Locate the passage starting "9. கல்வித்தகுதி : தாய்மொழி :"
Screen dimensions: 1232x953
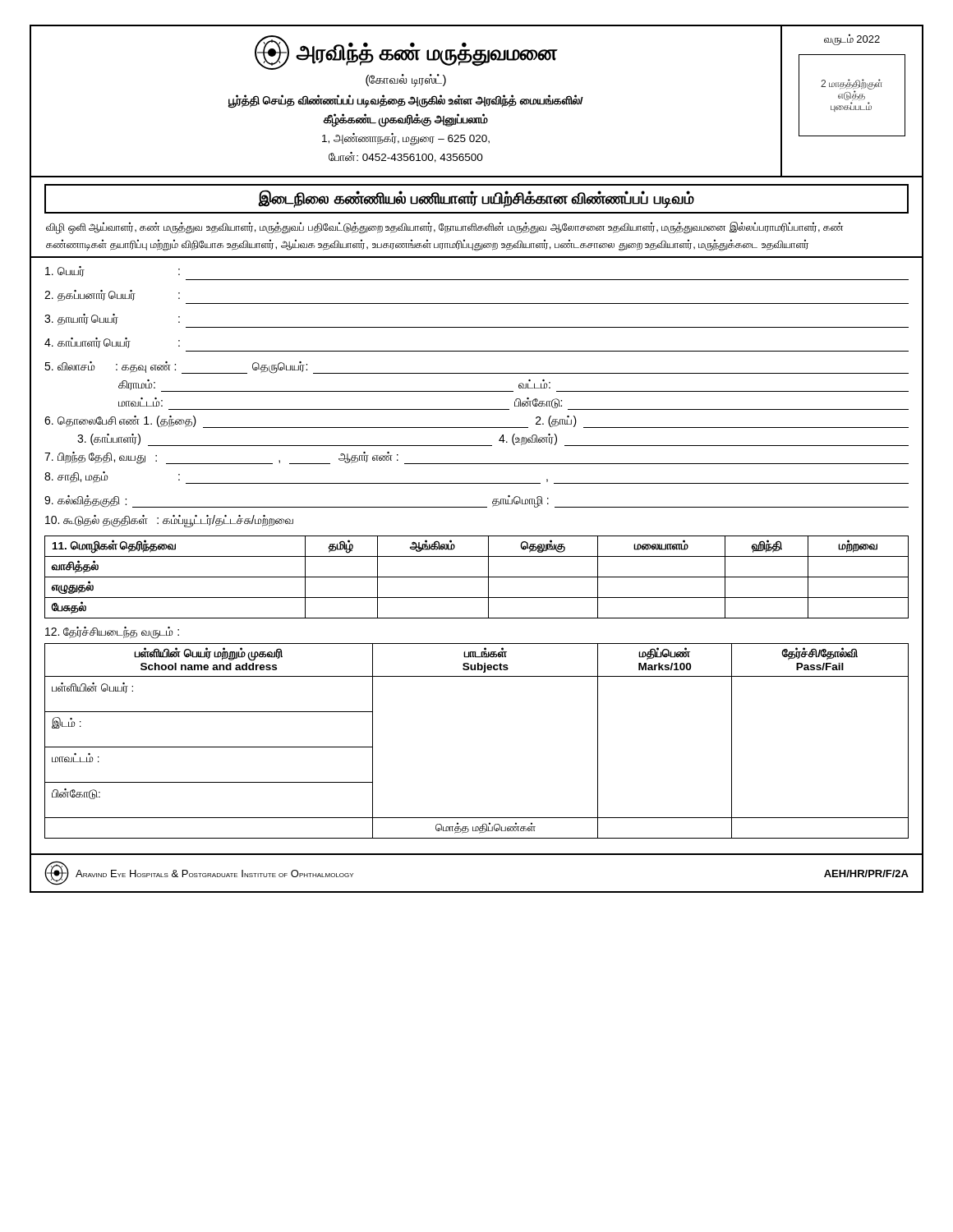(476, 501)
